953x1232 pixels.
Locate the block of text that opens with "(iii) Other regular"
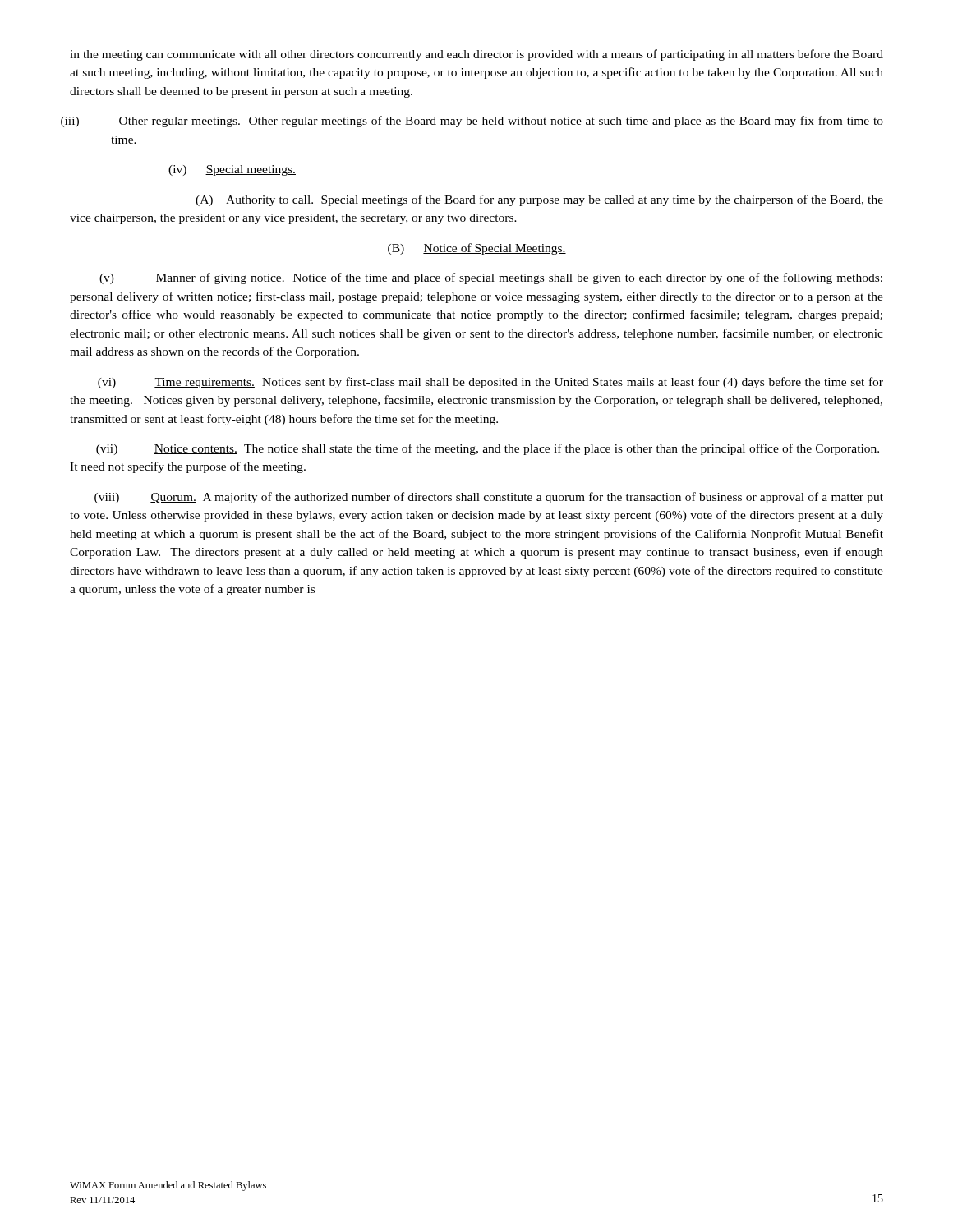tap(476, 129)
